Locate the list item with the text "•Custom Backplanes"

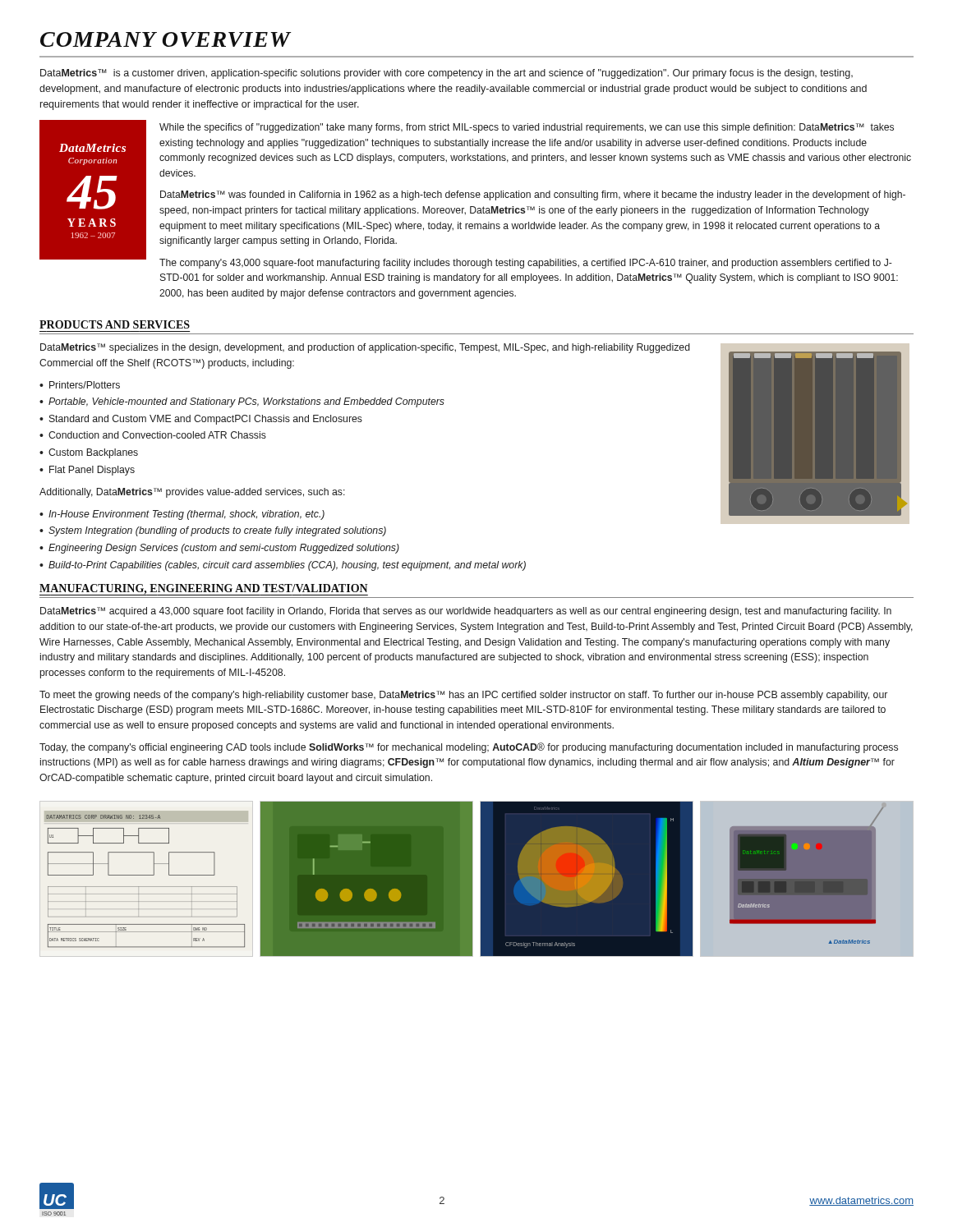click(x=89, y=453)
